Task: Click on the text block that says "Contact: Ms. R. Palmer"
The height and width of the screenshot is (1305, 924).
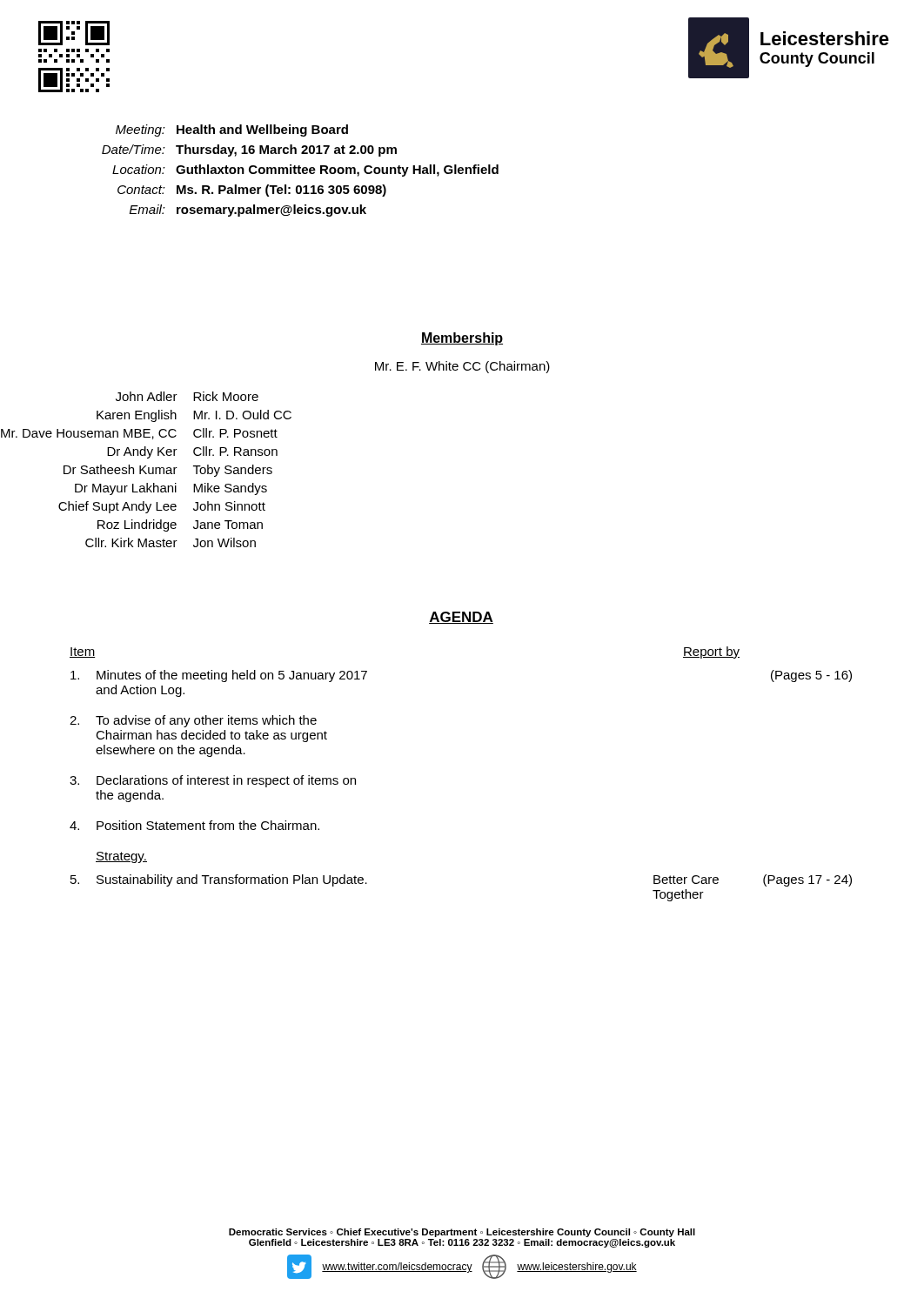Action: 228,189
